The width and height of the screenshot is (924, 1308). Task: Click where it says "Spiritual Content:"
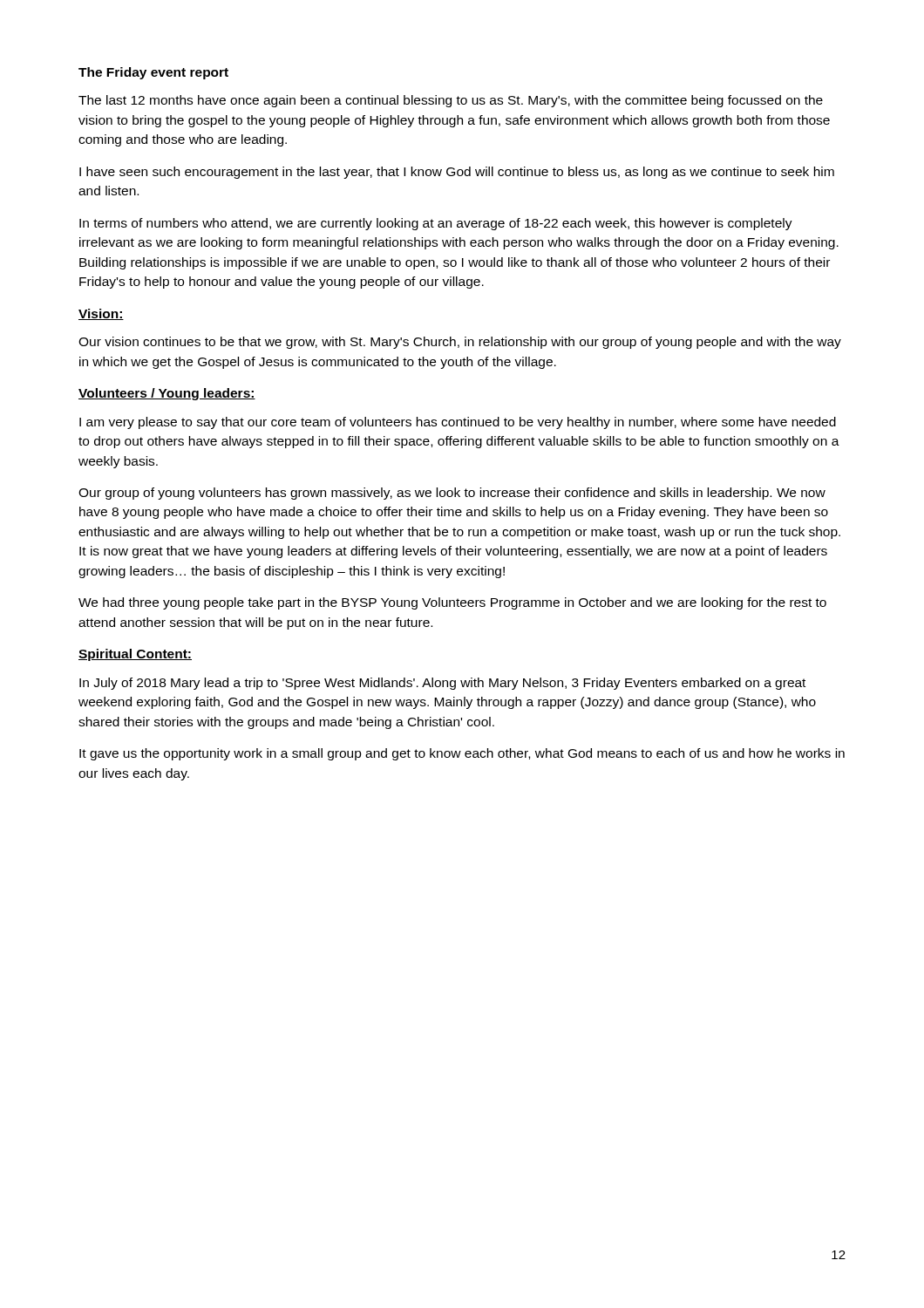coord(135,654)
